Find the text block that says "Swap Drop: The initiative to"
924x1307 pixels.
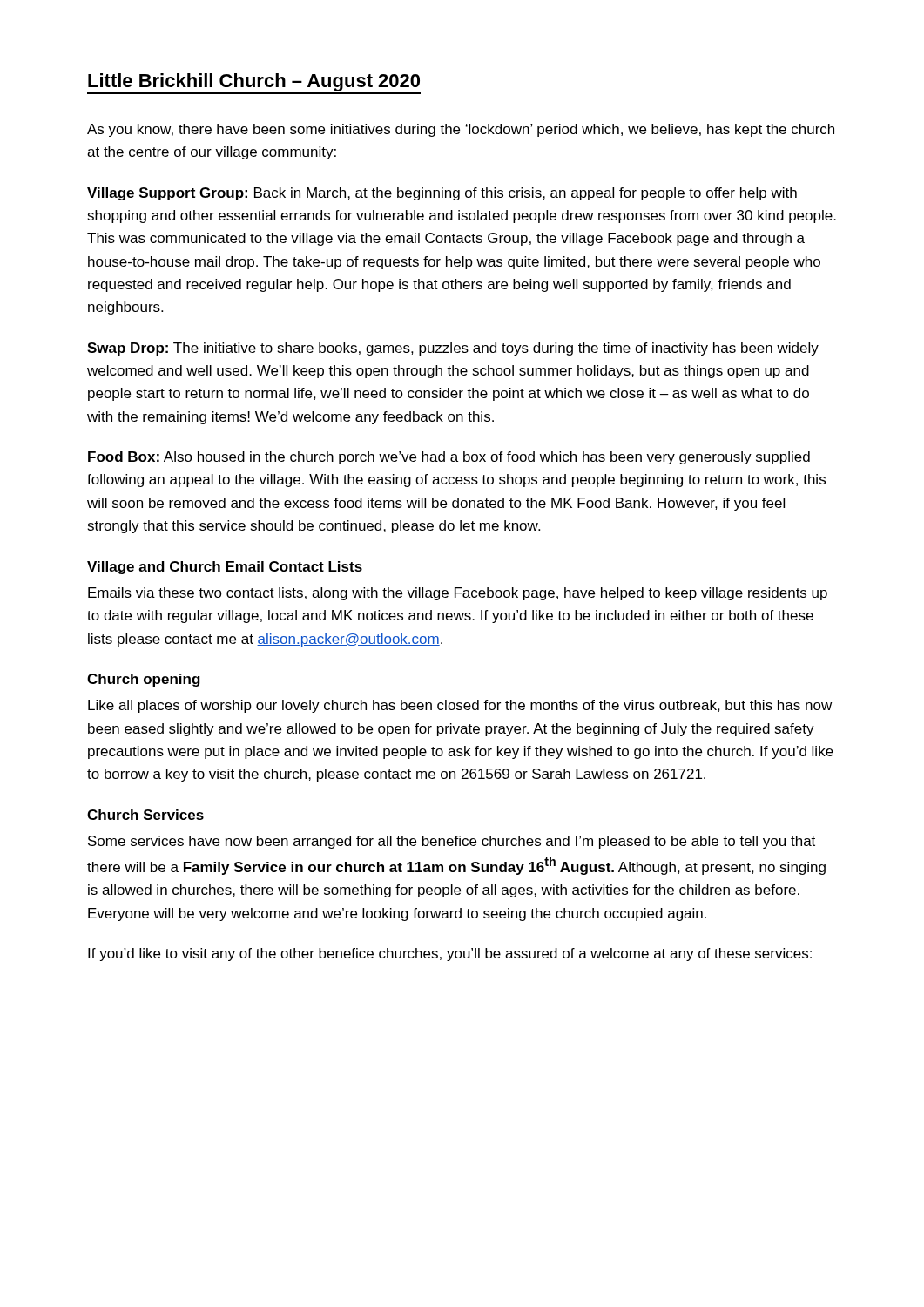453,382
